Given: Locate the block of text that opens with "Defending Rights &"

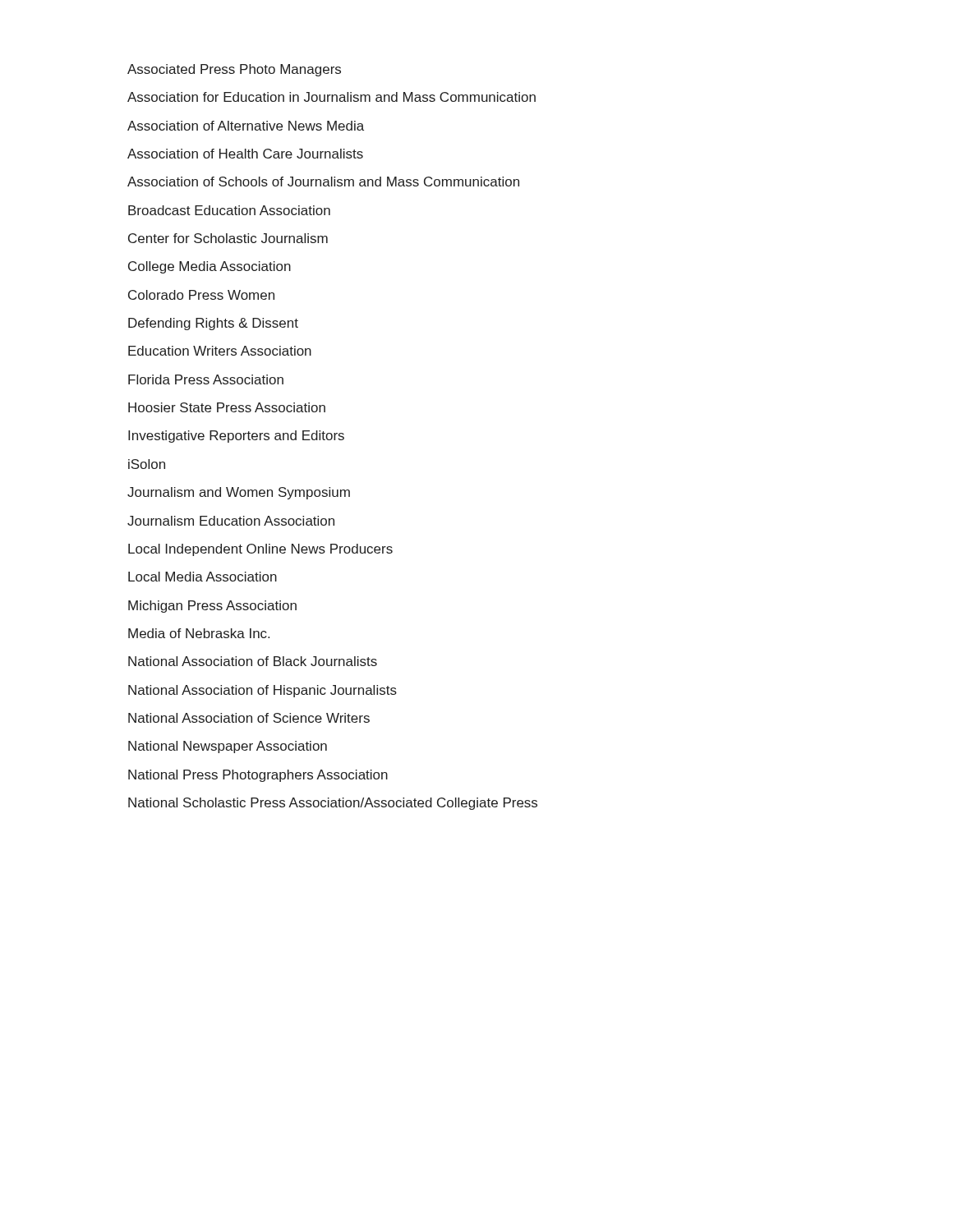Looking at the screenshot, I should click(213, 323).
